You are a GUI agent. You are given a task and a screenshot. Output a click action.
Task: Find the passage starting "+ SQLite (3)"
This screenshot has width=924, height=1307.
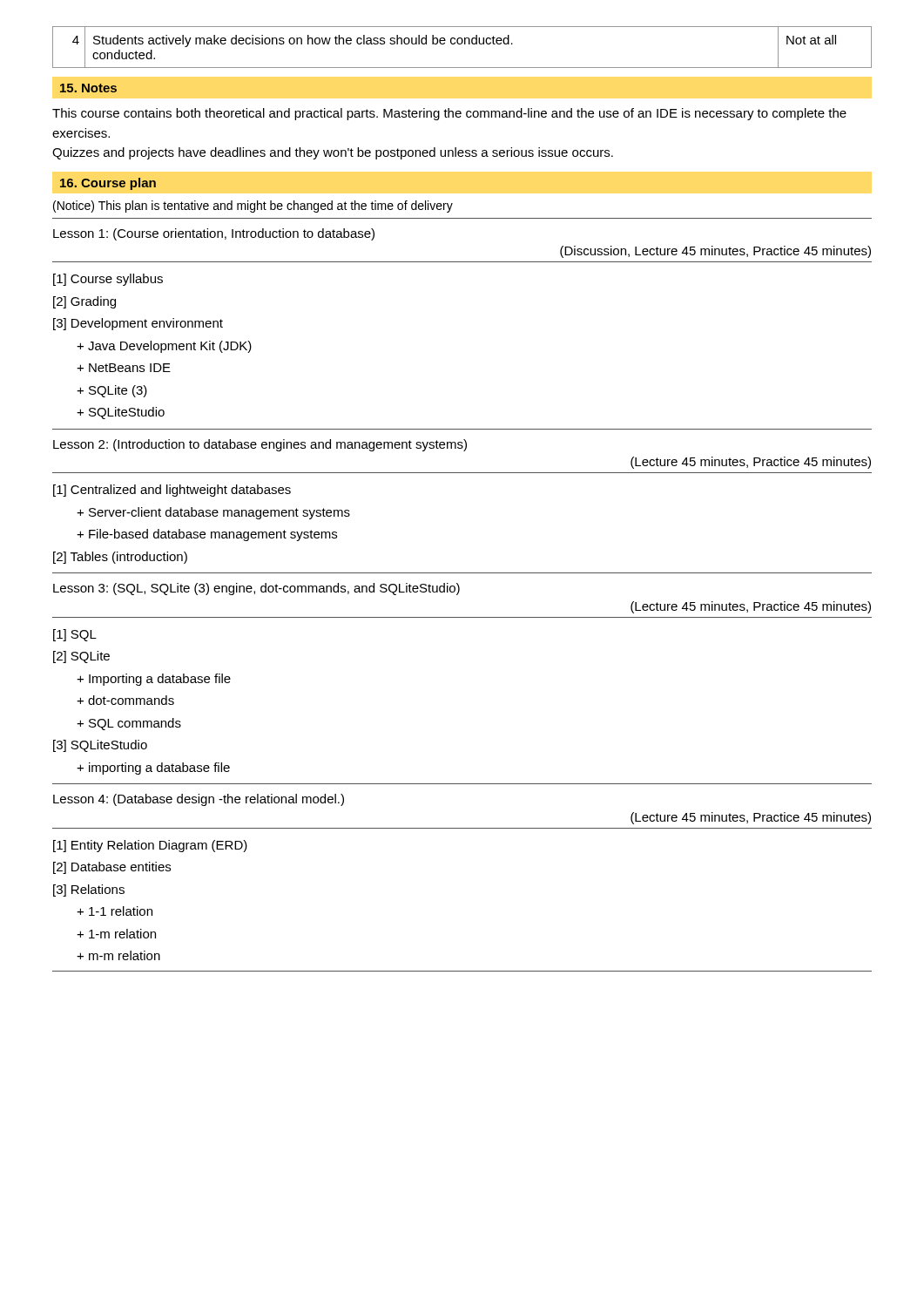pos(112,389)
